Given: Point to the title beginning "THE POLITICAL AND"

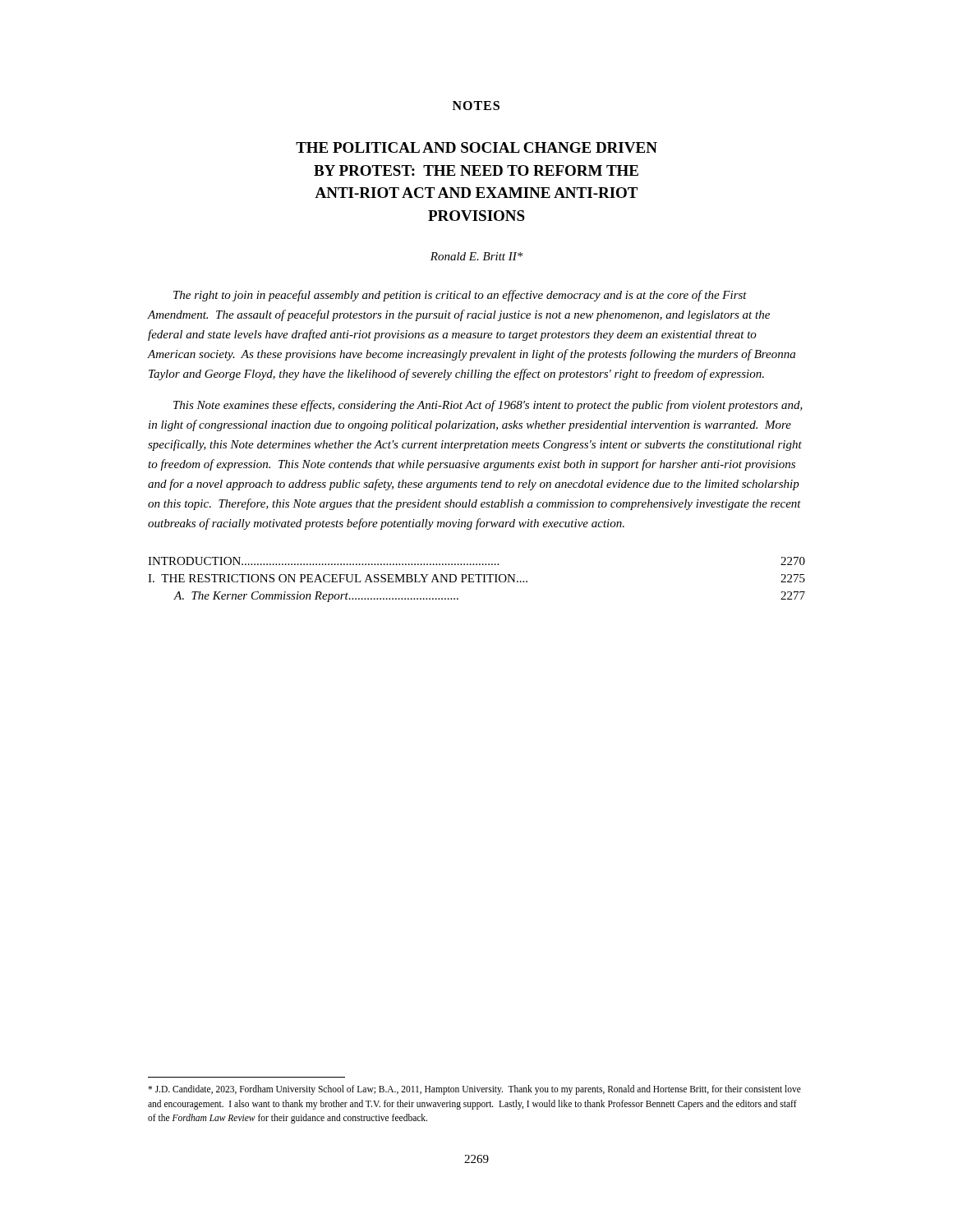Looking at the screenshot, I should click(476, 181).
